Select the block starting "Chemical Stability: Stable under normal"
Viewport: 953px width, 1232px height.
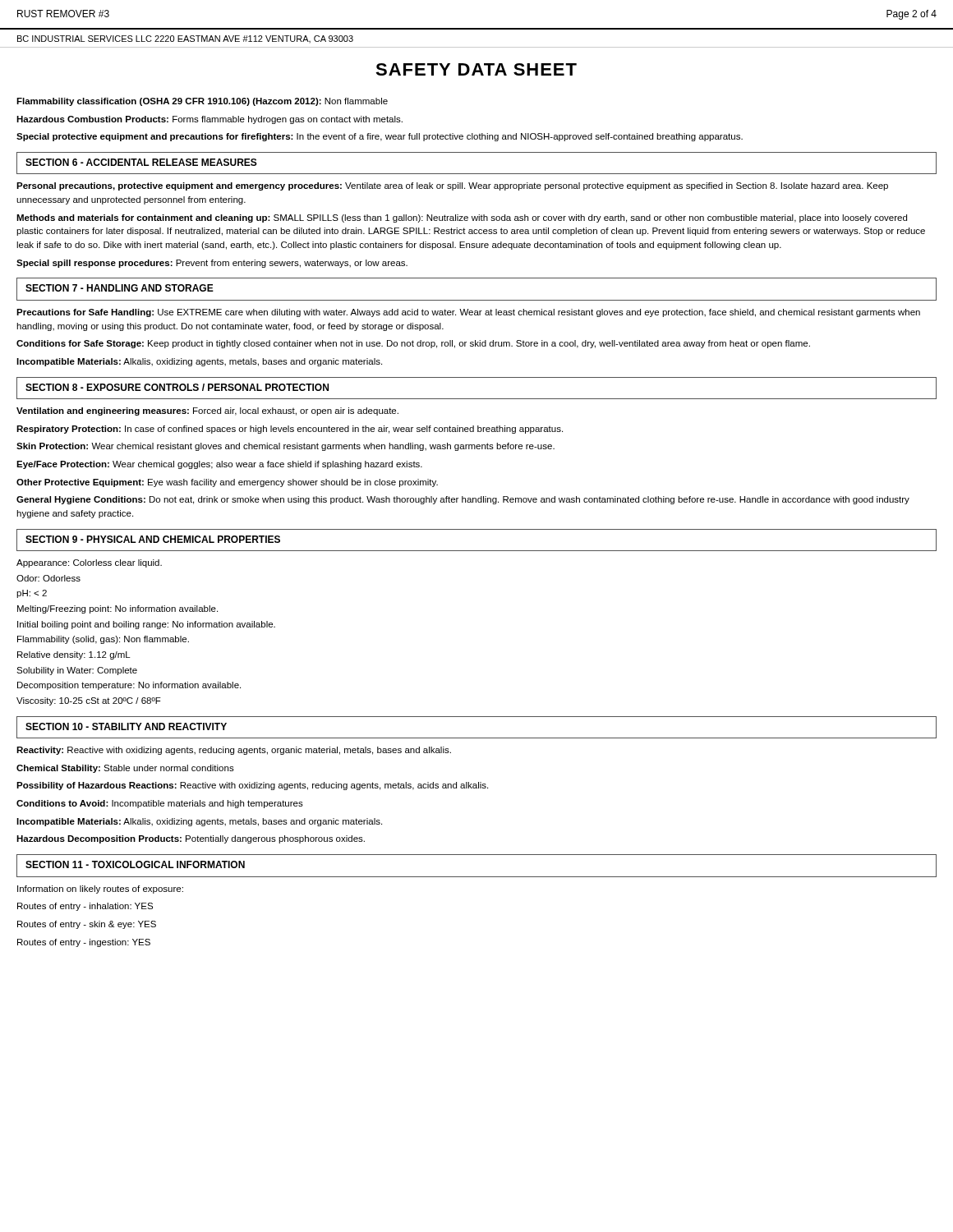125,768
